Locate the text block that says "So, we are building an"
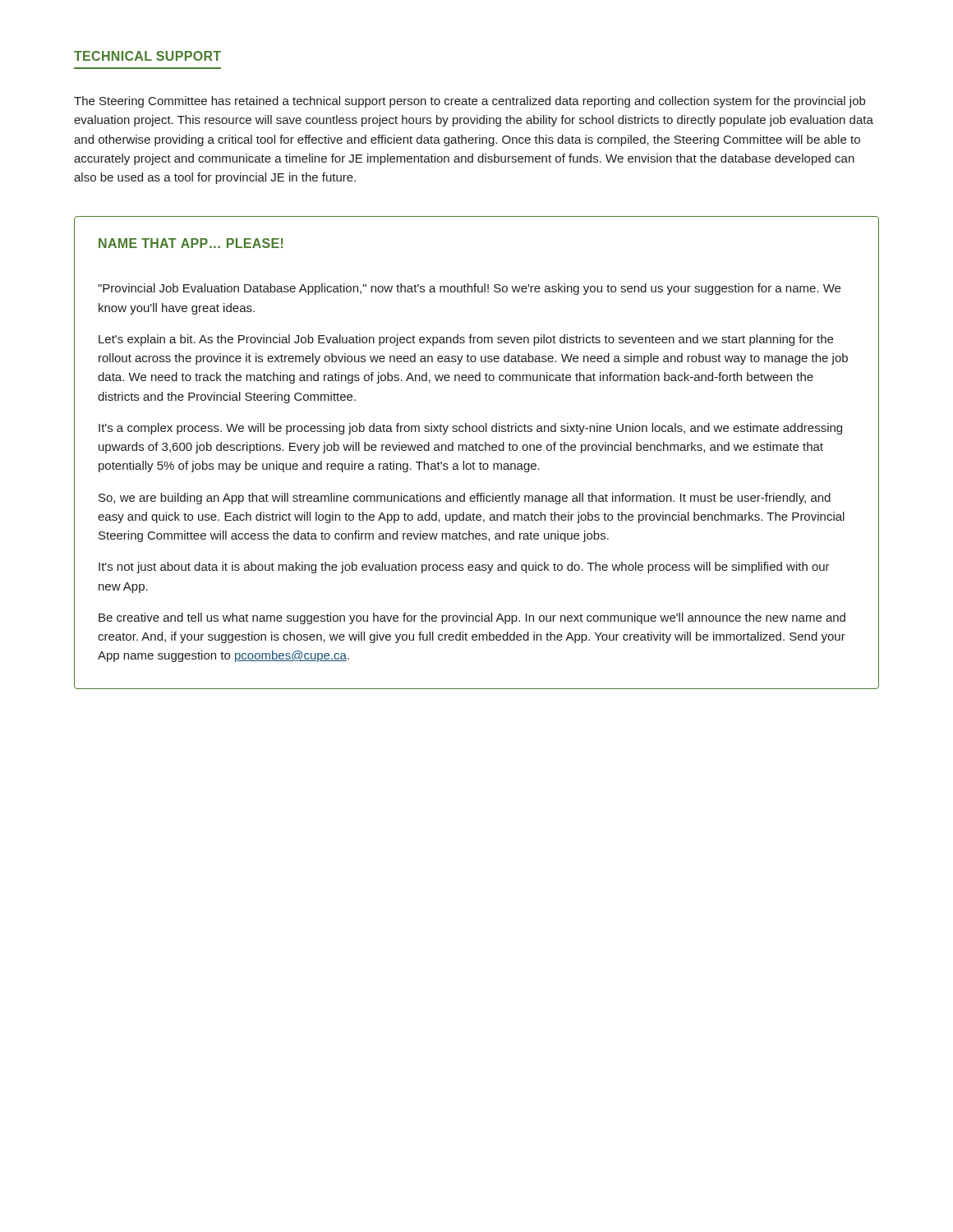Screen dimensions: 1232x953 pos(476,516)
